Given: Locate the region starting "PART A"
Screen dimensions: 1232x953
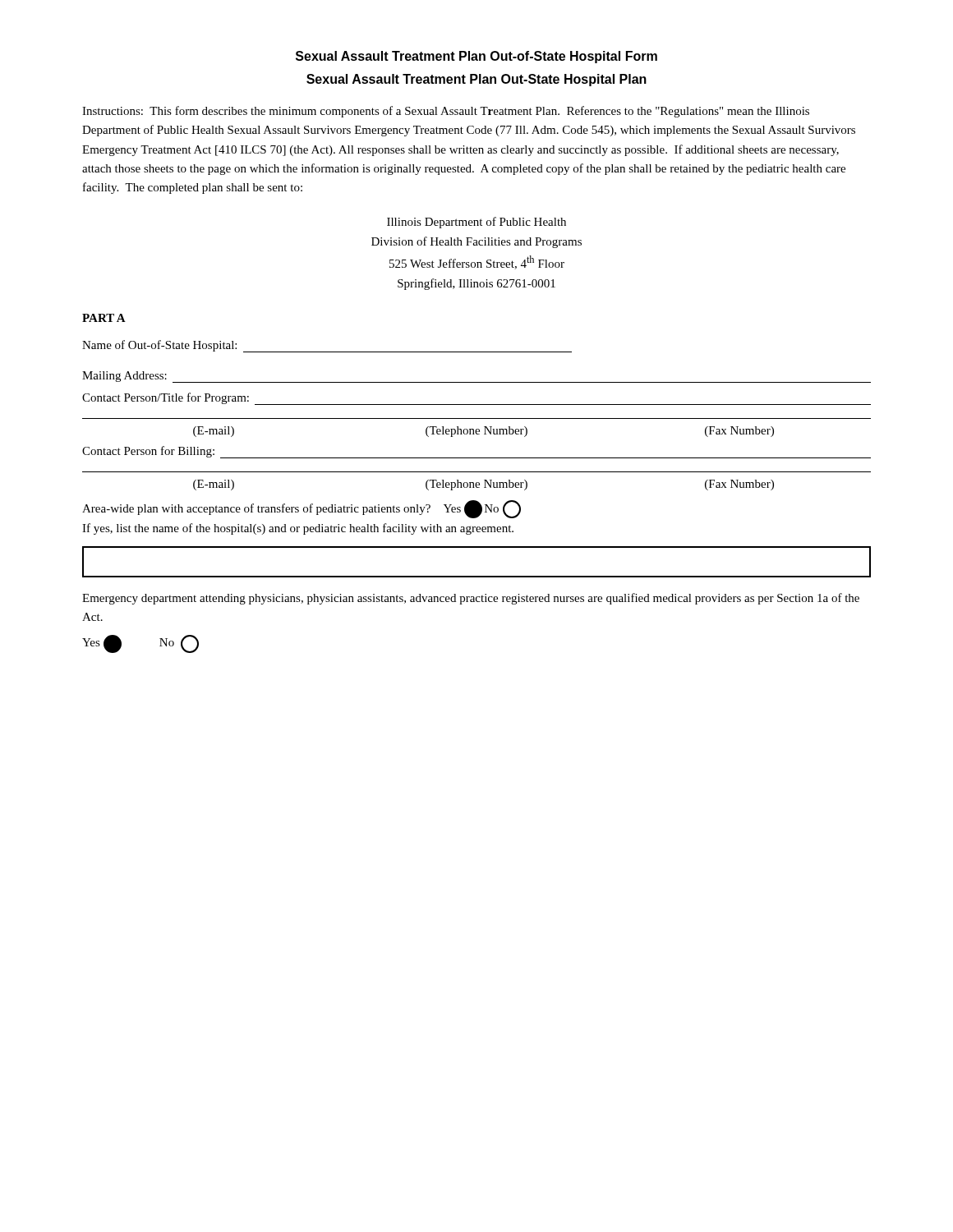Looking at the screenshot, I should [x=104, y=318].
